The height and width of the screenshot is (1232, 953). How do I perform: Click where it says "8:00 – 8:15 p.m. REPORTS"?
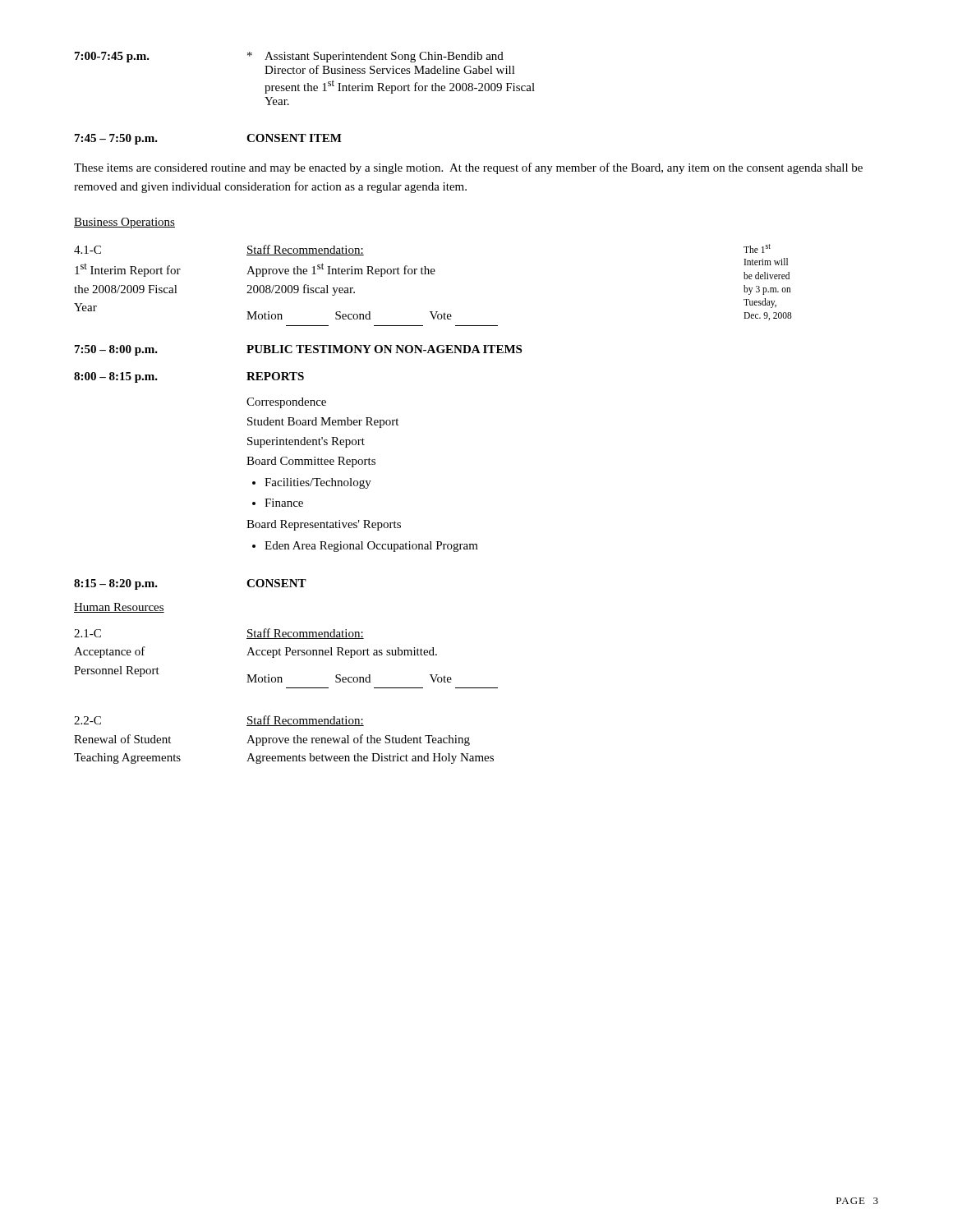[117, 377]
